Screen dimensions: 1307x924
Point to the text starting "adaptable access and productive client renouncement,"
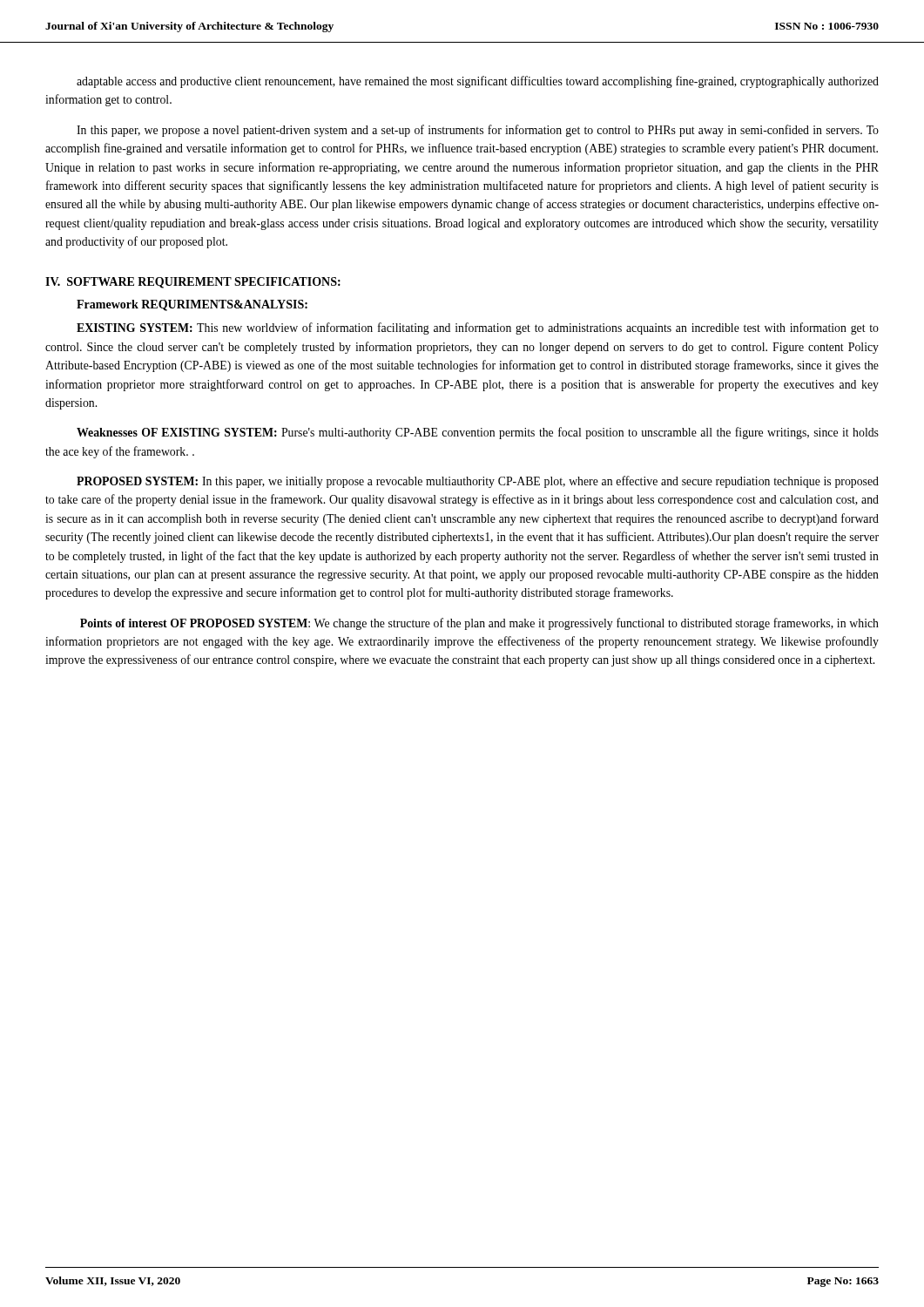462,91
